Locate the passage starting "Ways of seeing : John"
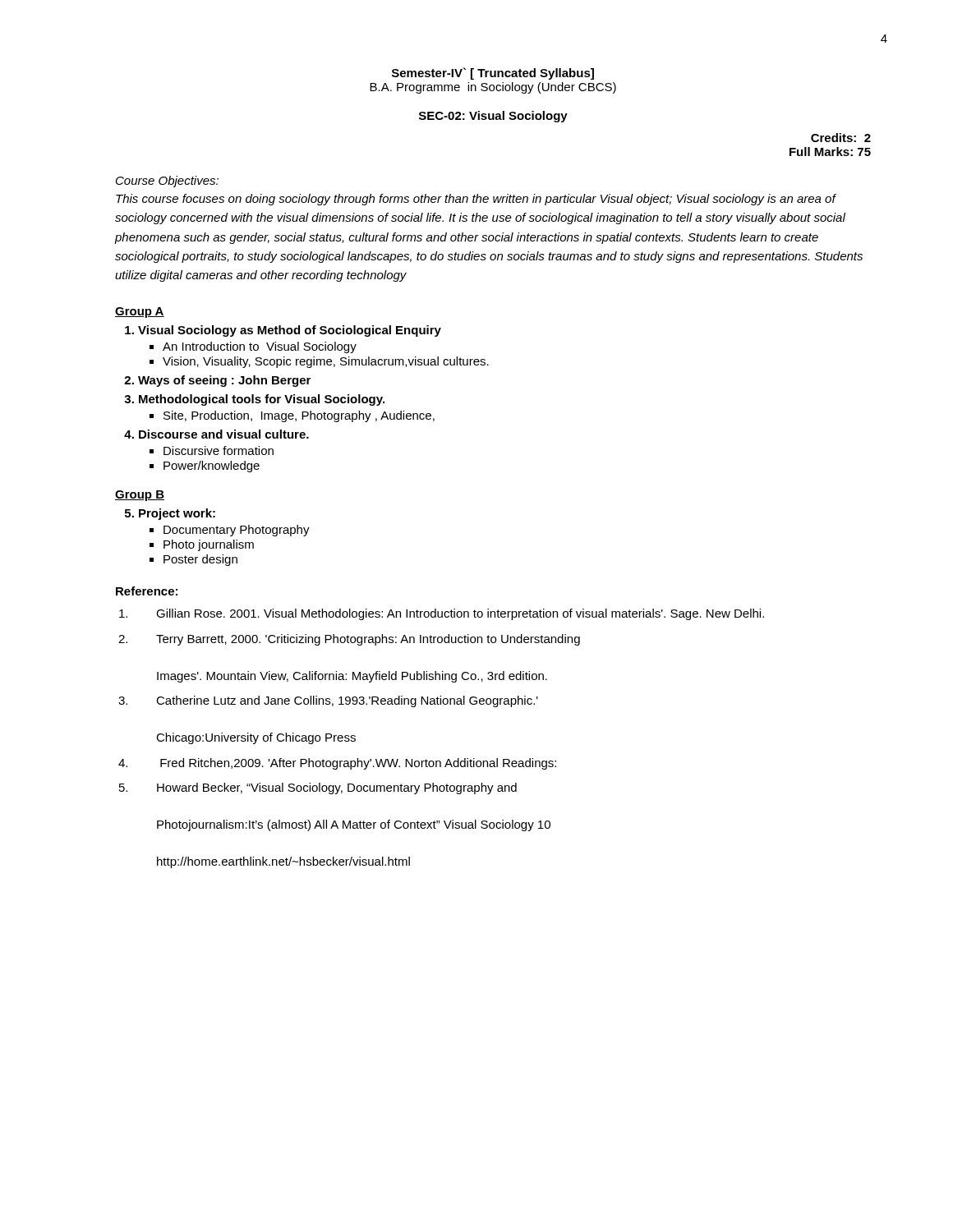 click(224, 380)
